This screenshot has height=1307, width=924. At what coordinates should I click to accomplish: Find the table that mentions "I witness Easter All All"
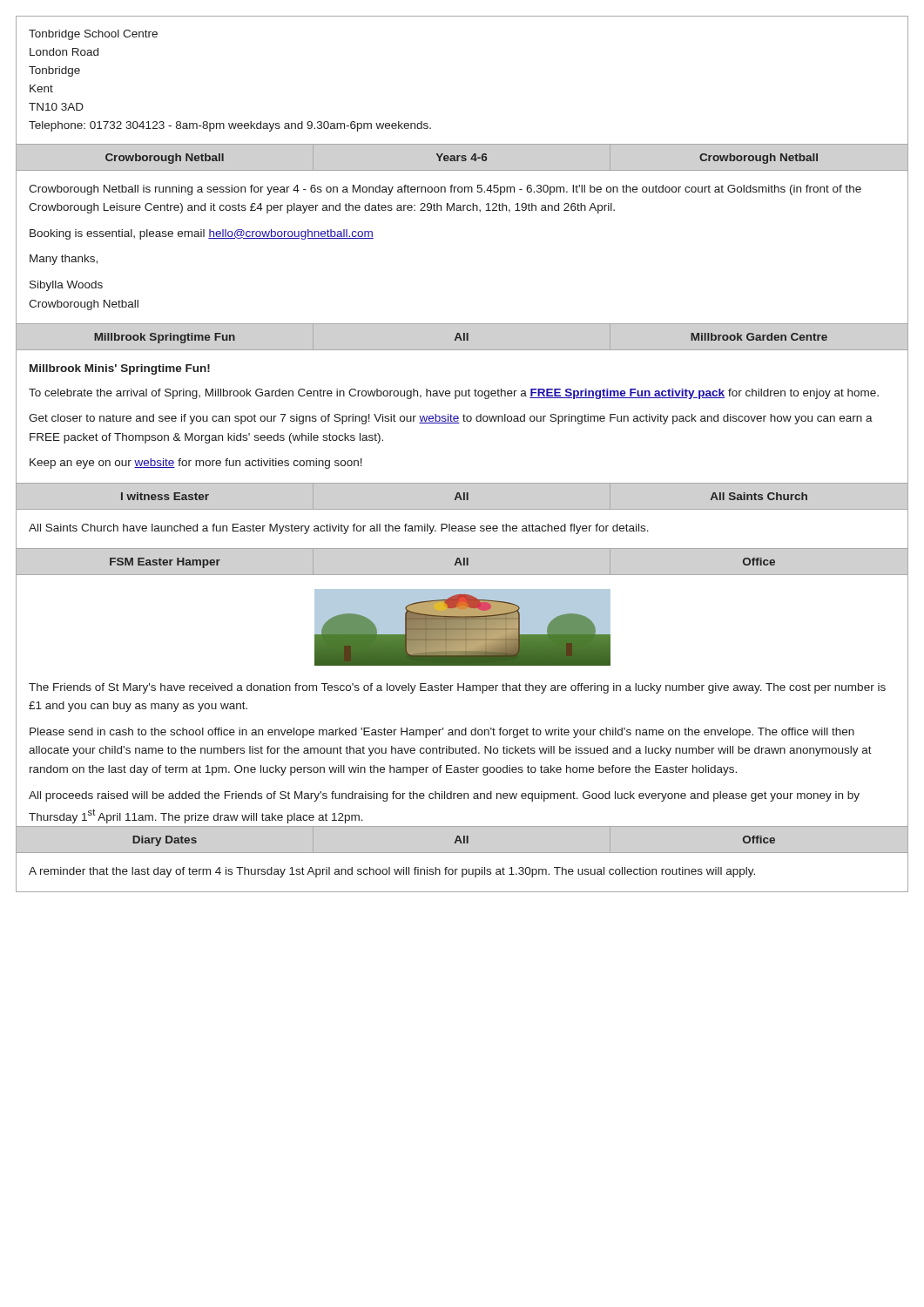coord(462,497)
